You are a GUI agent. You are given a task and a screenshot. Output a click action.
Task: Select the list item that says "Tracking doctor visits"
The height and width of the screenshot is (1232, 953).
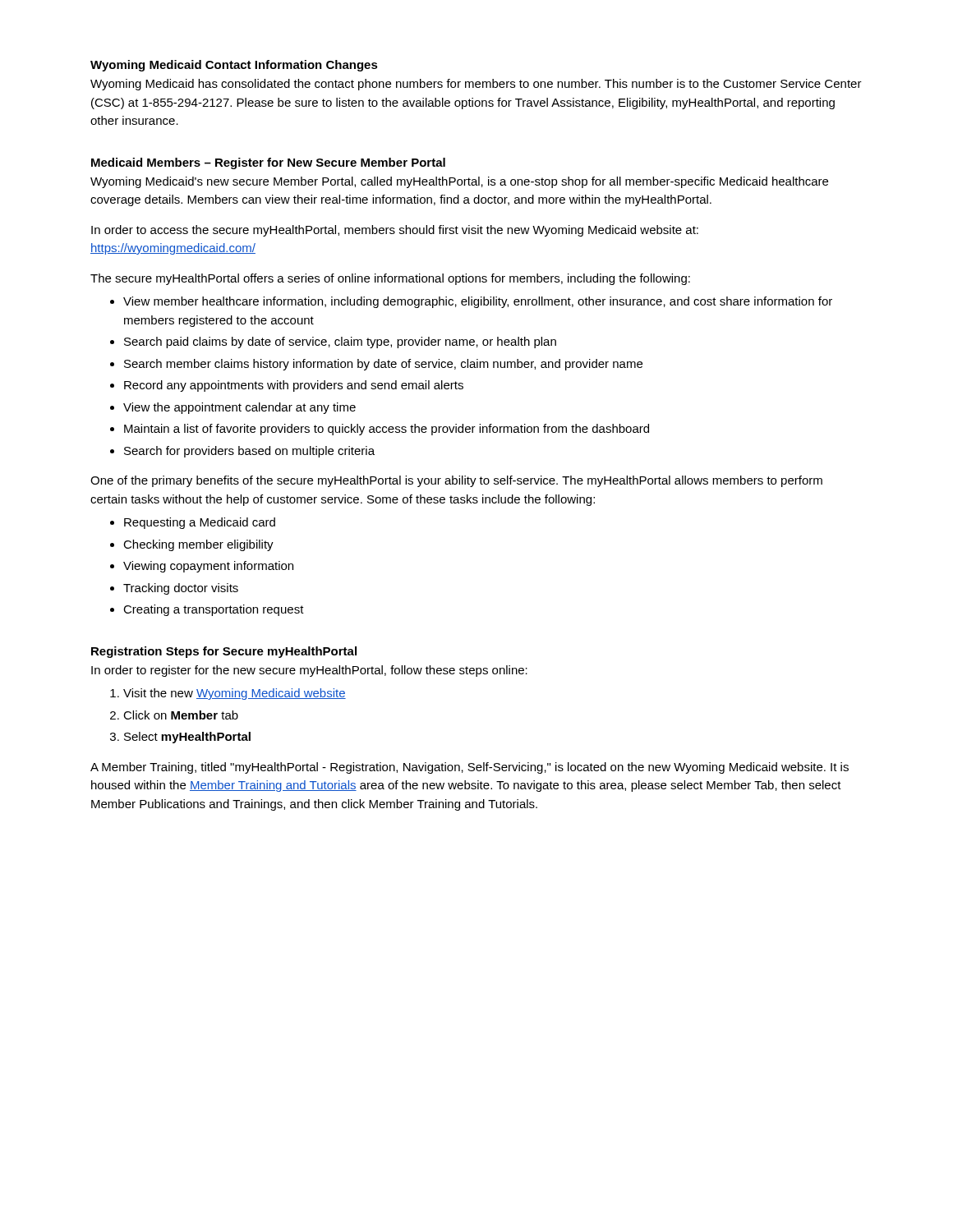pyautogui.click(x=181, y=587)
